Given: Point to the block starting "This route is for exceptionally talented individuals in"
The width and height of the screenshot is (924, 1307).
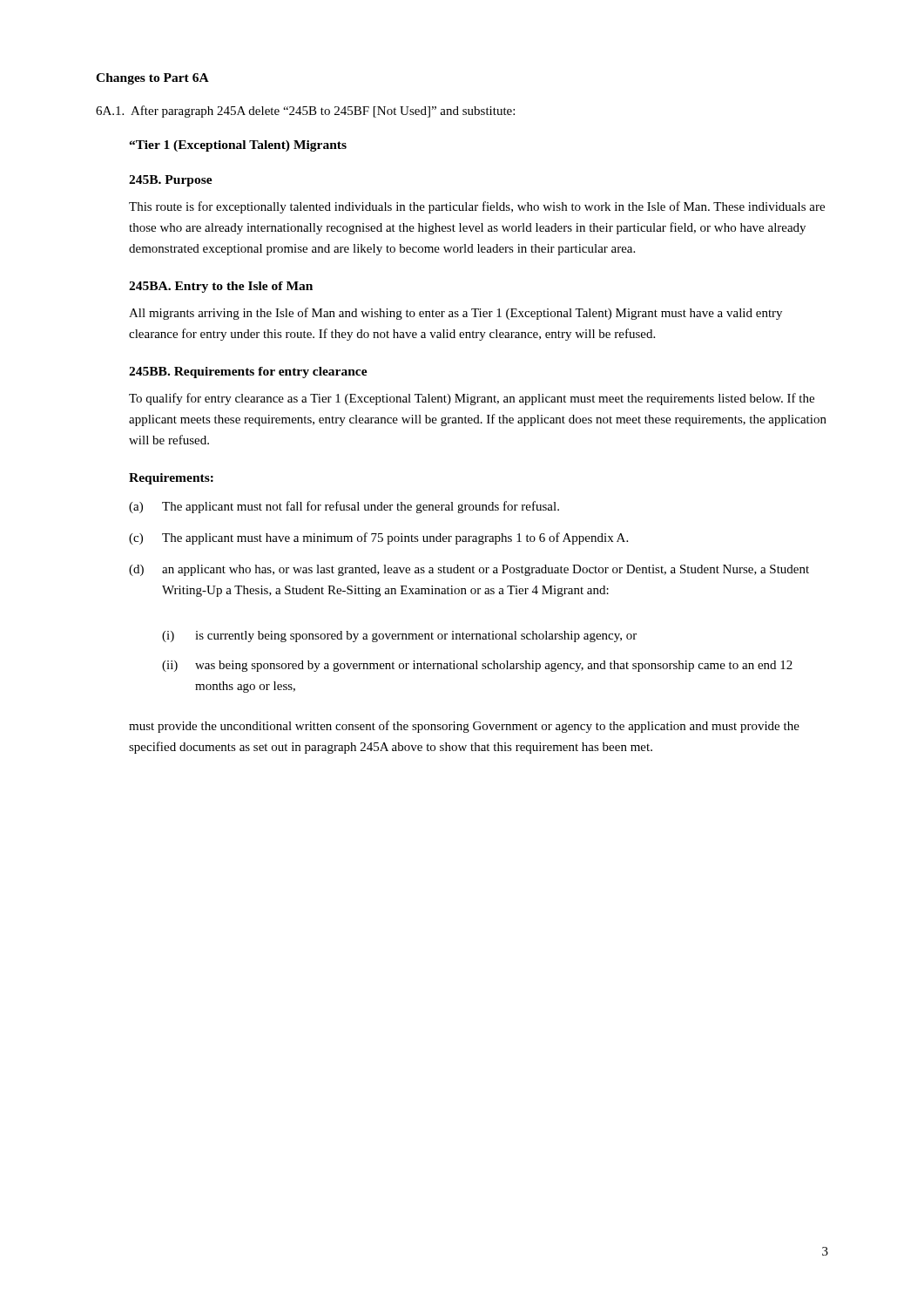Looking at the screenshot, I should coord(477,227).
